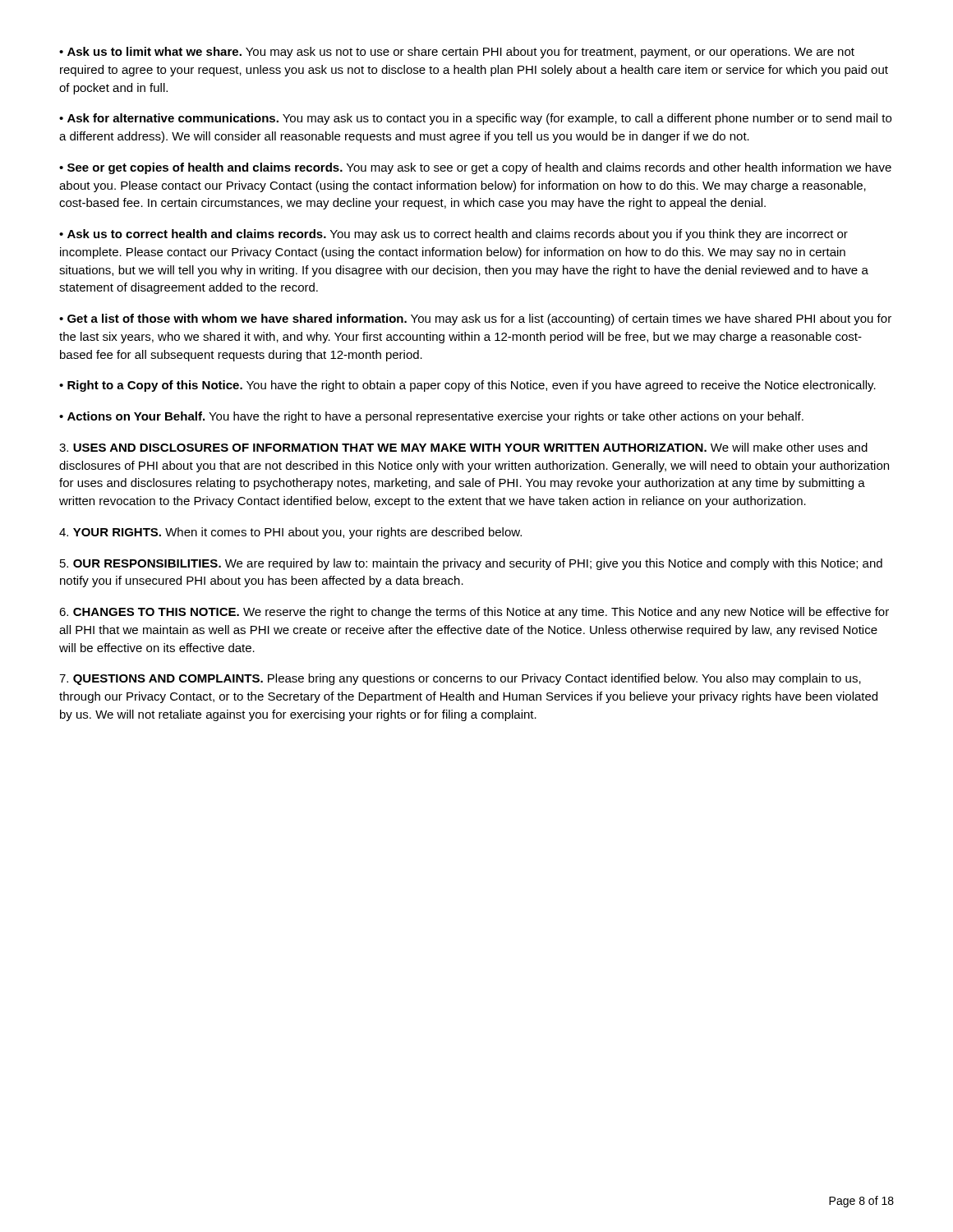953x1232 pixels.
Task: Point to the block beginning "• See or get copies of"
Action: [x=475, y=185]
